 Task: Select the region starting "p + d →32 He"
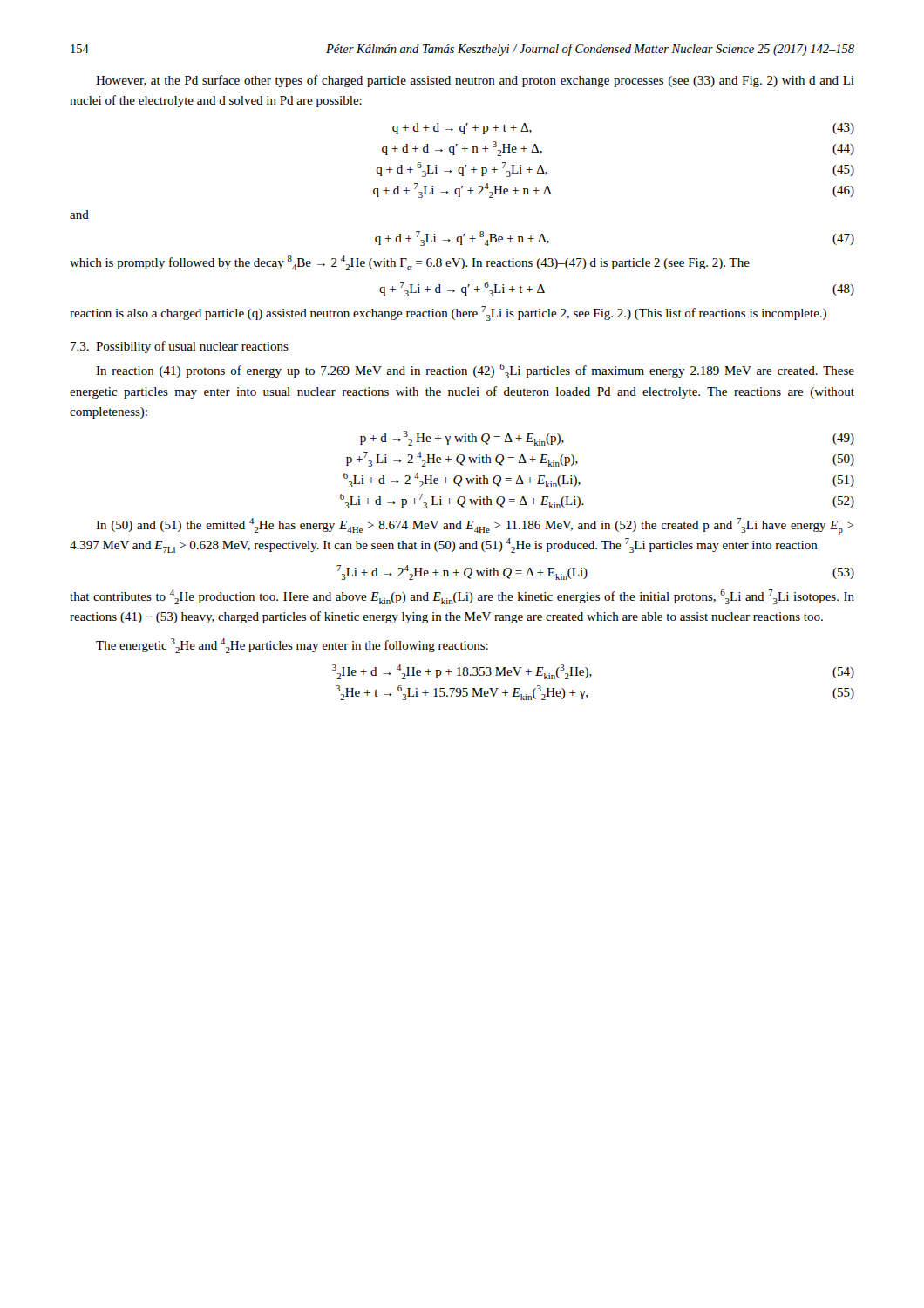465,438
